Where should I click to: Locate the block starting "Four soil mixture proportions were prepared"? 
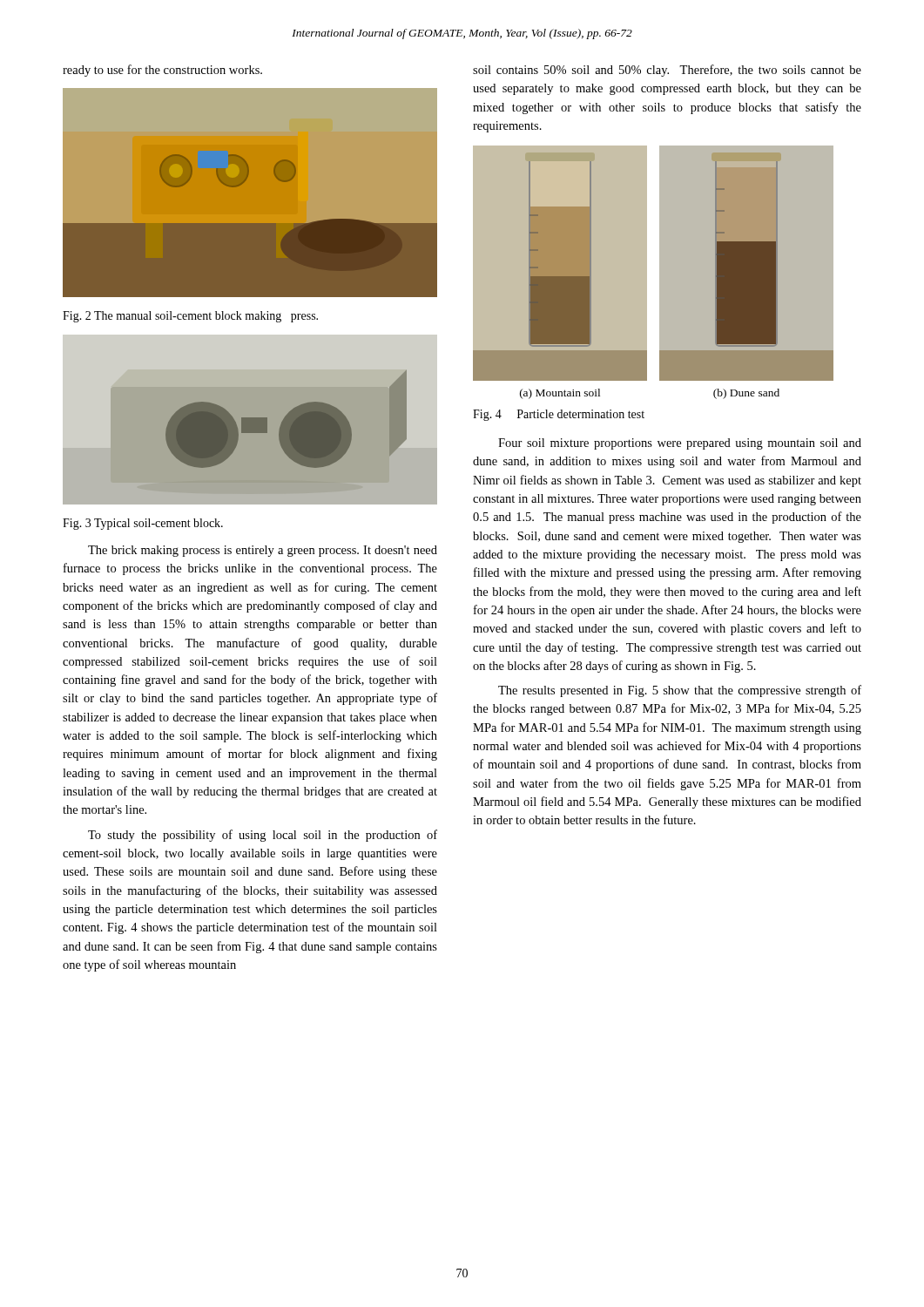coord(667,632)
